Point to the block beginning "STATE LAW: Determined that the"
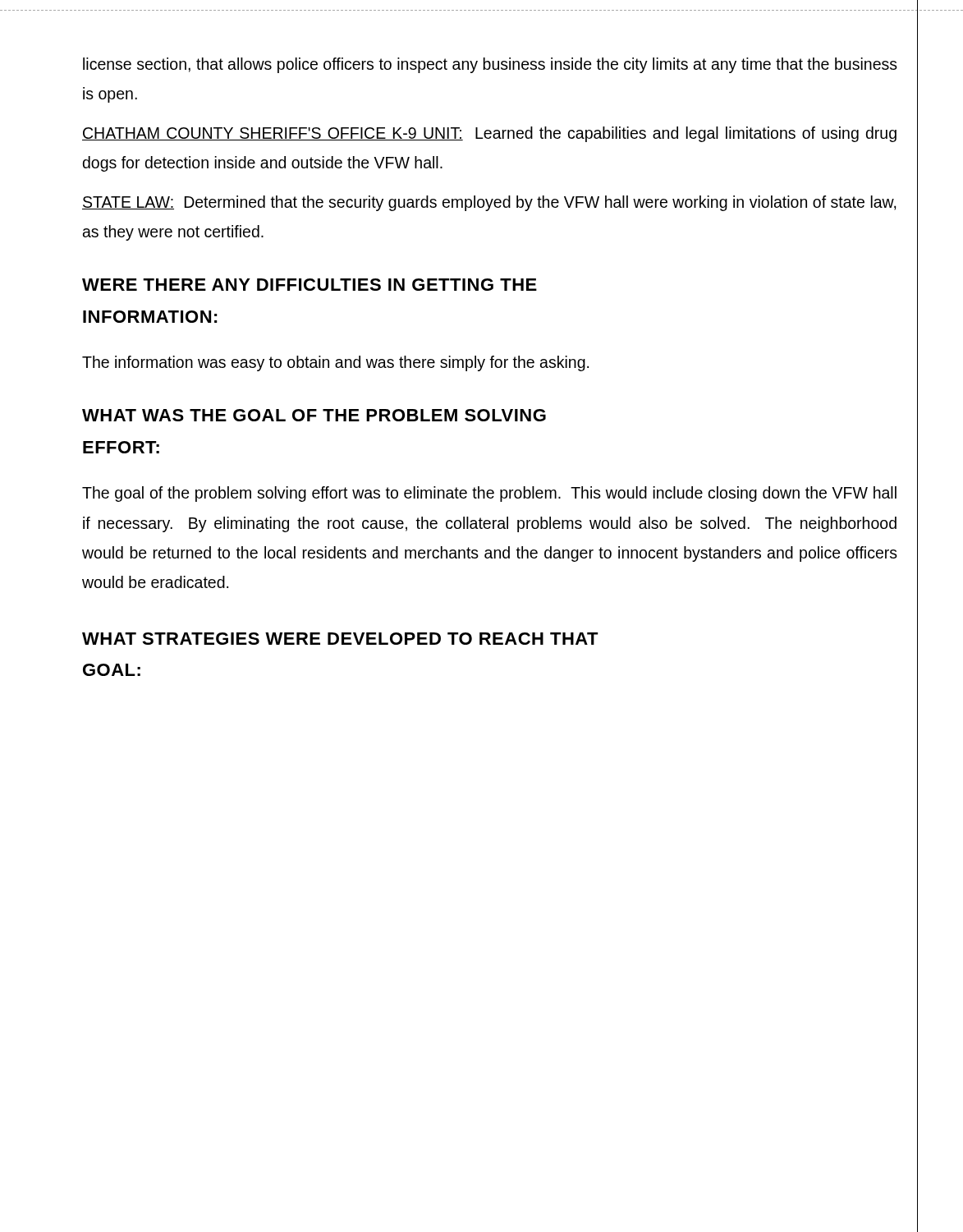Viewport: 963px width, 1232px height. tap(490, 217)
